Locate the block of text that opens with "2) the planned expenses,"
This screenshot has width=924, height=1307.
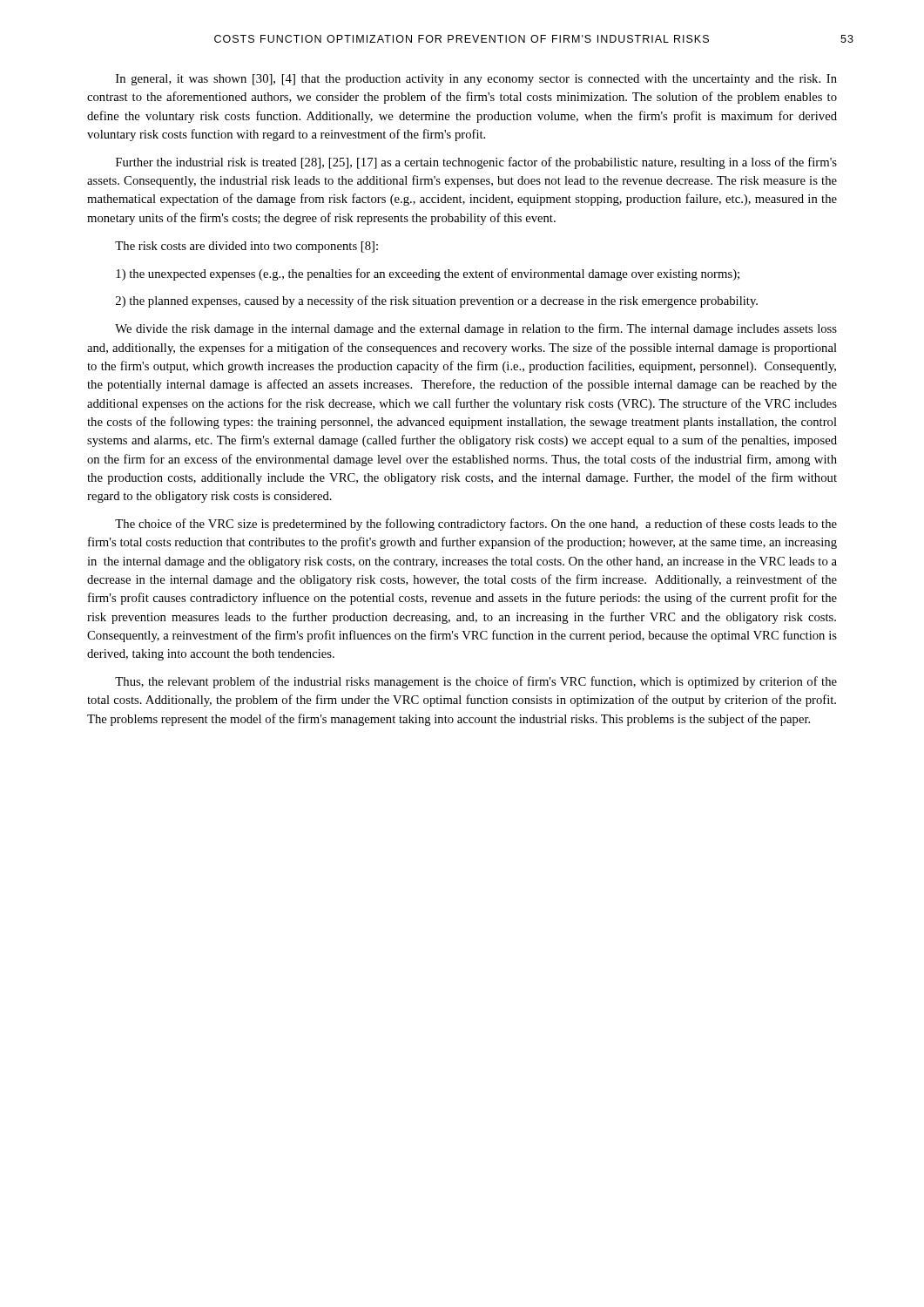437,301
